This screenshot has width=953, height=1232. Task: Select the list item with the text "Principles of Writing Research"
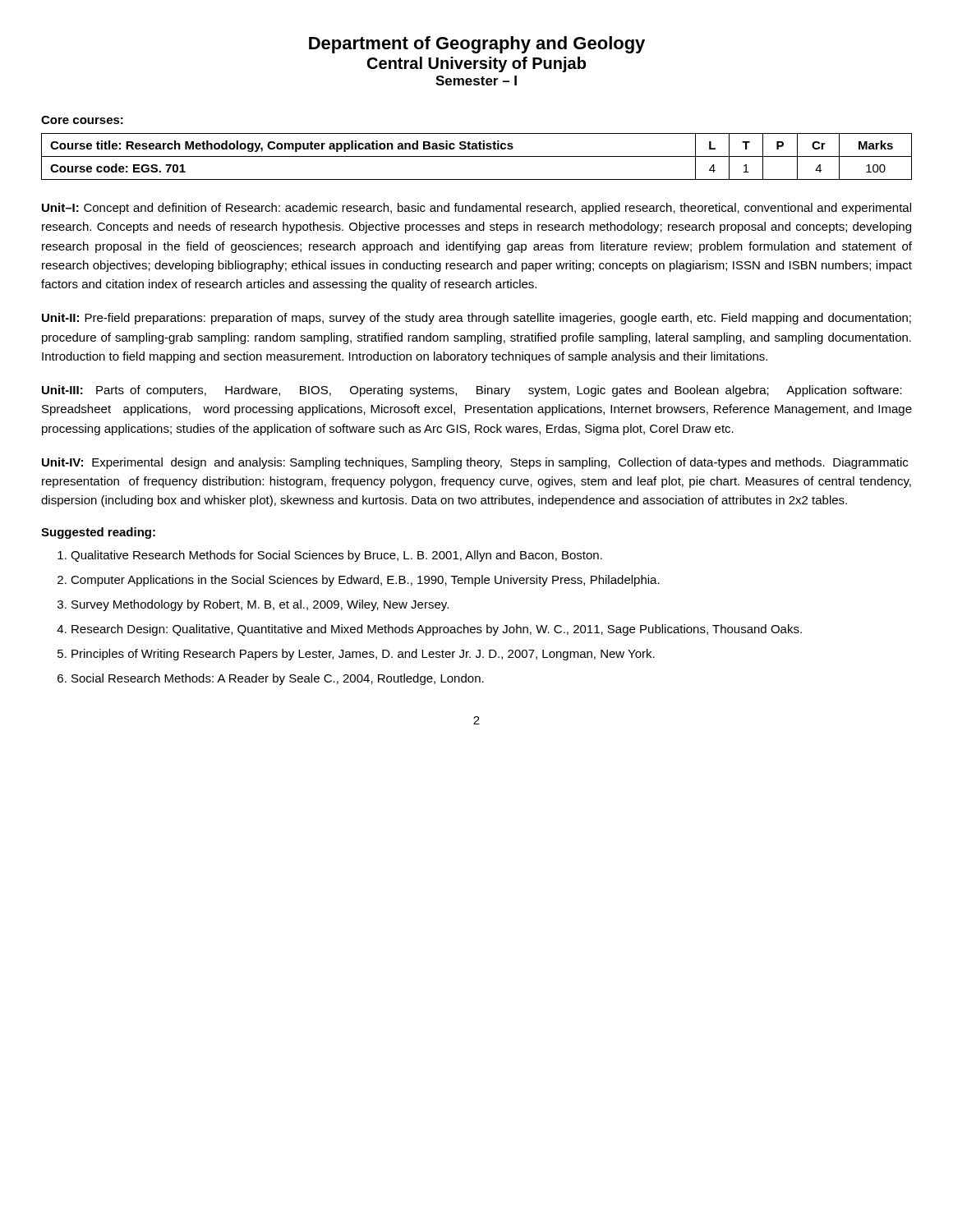click(x=363, y=653)
